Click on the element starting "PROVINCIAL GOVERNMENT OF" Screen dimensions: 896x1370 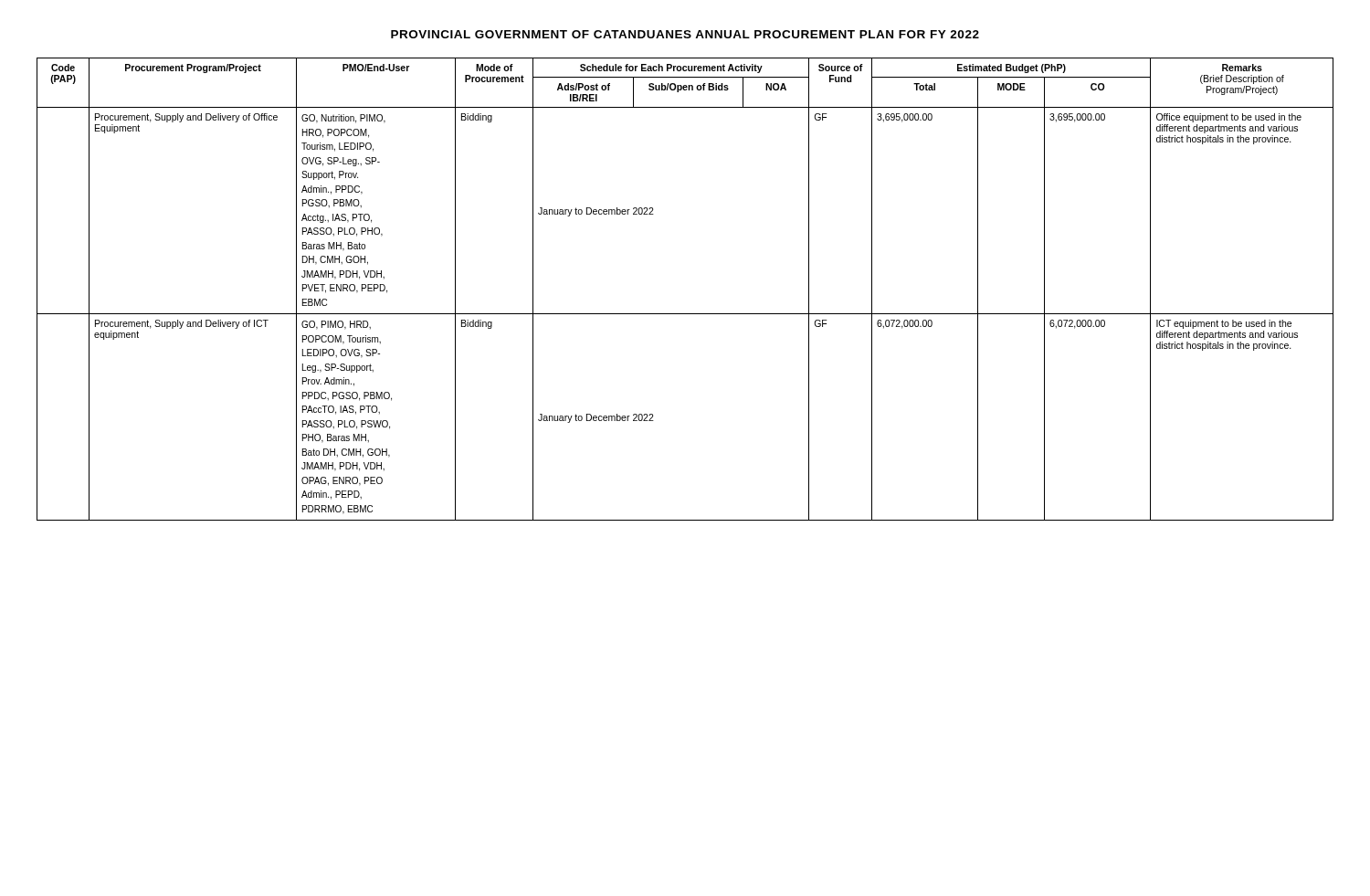click(x=685, y=34)
